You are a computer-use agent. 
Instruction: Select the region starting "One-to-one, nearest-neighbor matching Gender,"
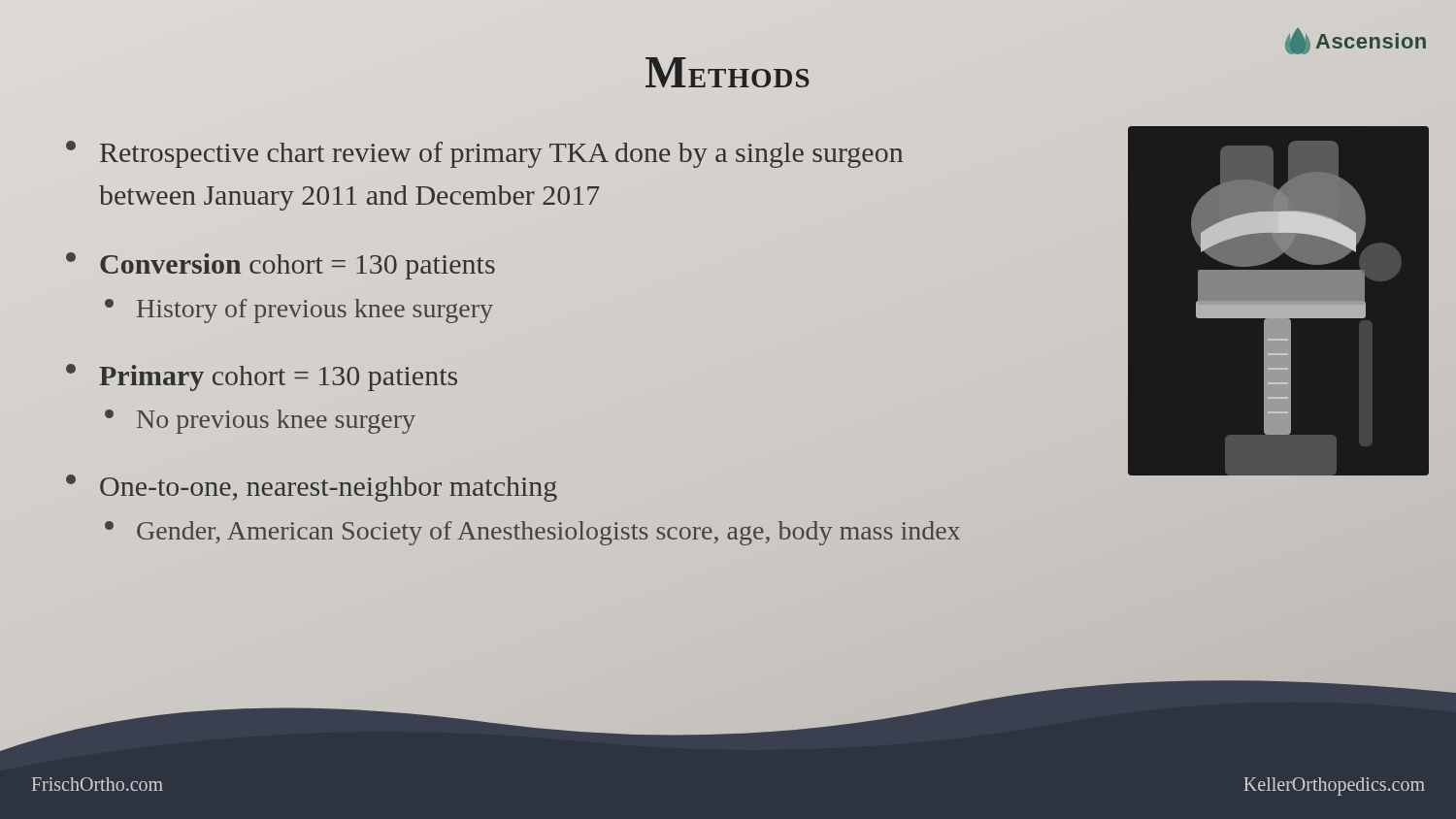(x=325, y=483)
